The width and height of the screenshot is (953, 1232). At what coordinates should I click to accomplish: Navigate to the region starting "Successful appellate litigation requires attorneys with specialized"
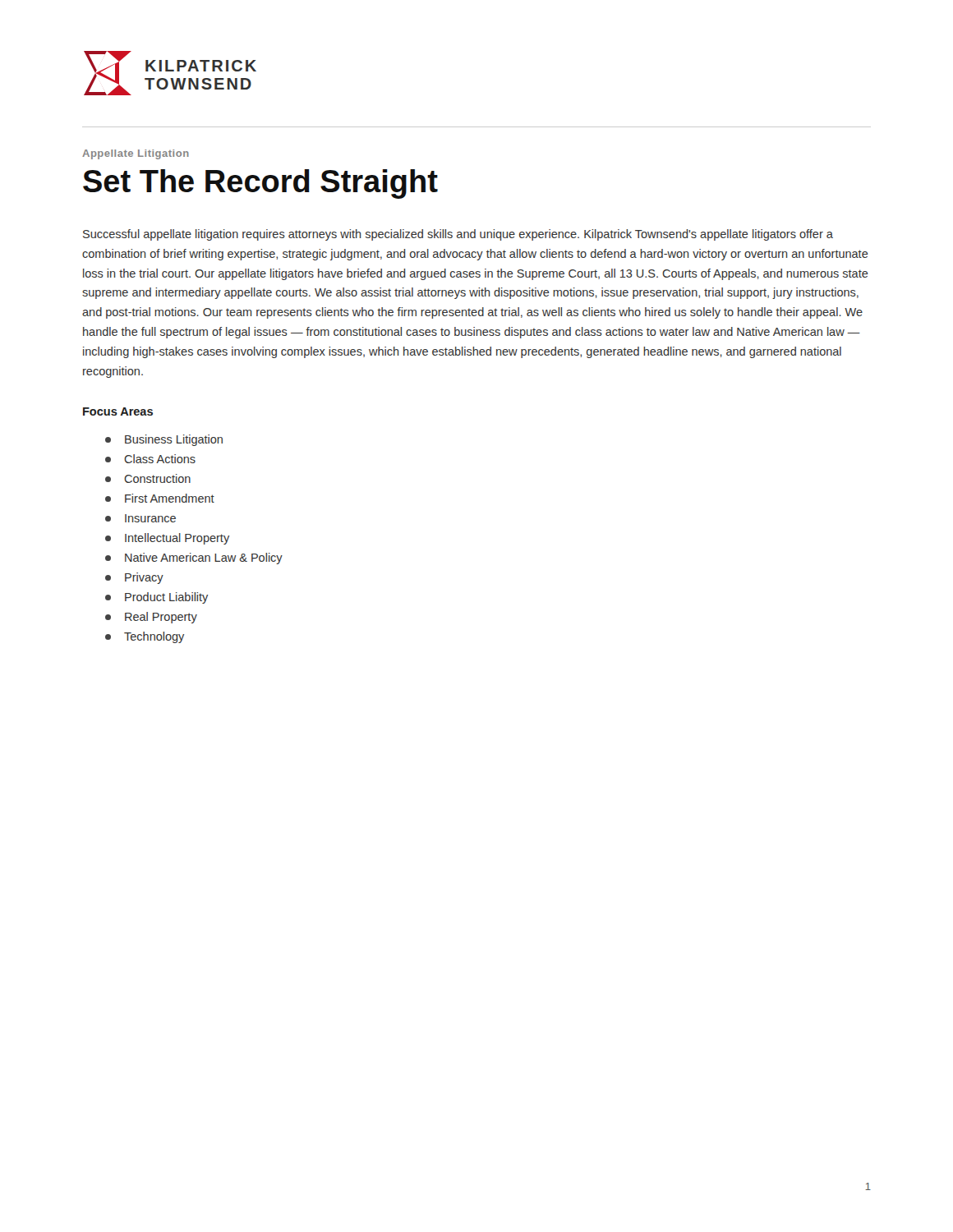point(475,303)
